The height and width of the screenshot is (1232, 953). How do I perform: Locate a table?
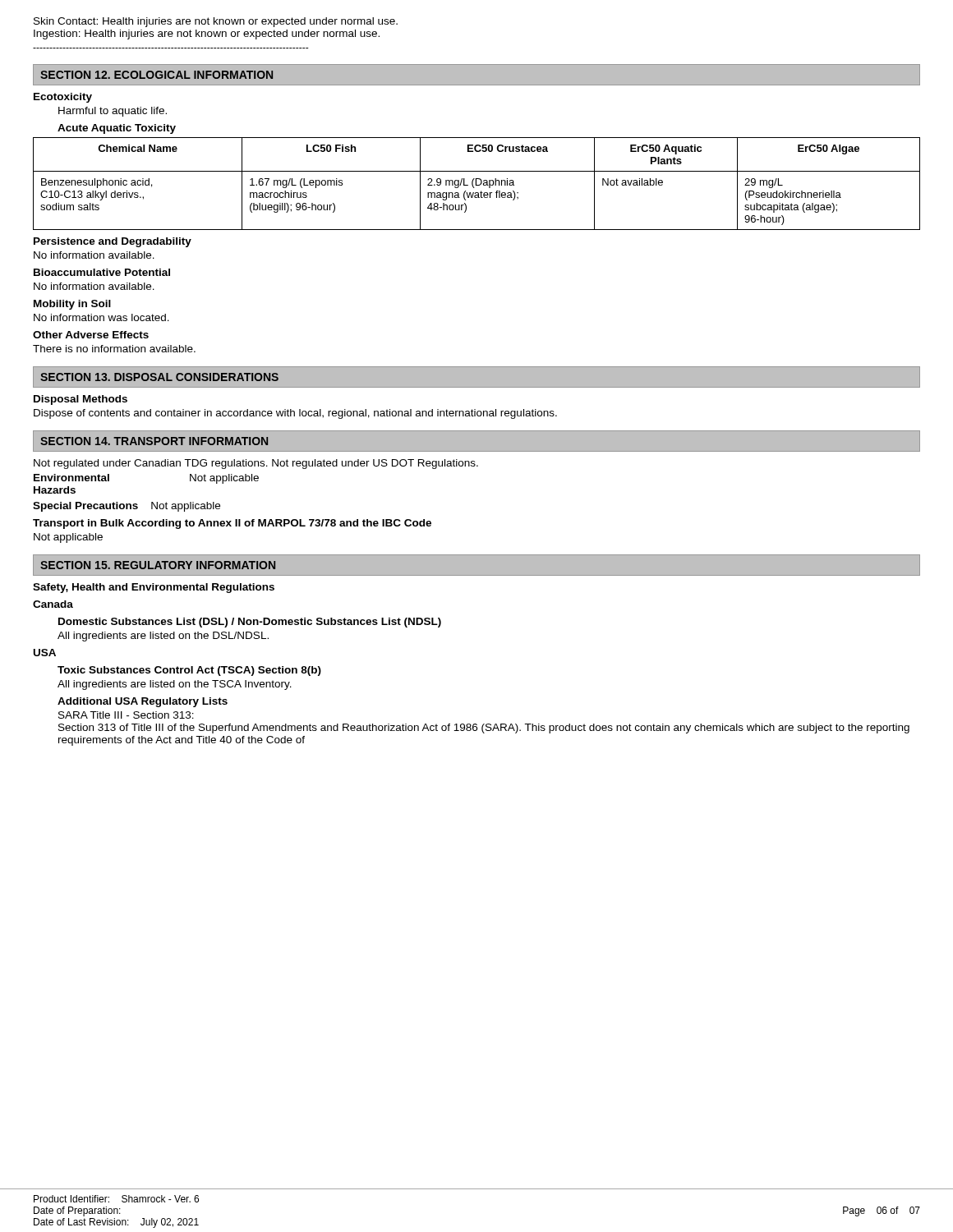pyautogui.click(x=476, y=184)
